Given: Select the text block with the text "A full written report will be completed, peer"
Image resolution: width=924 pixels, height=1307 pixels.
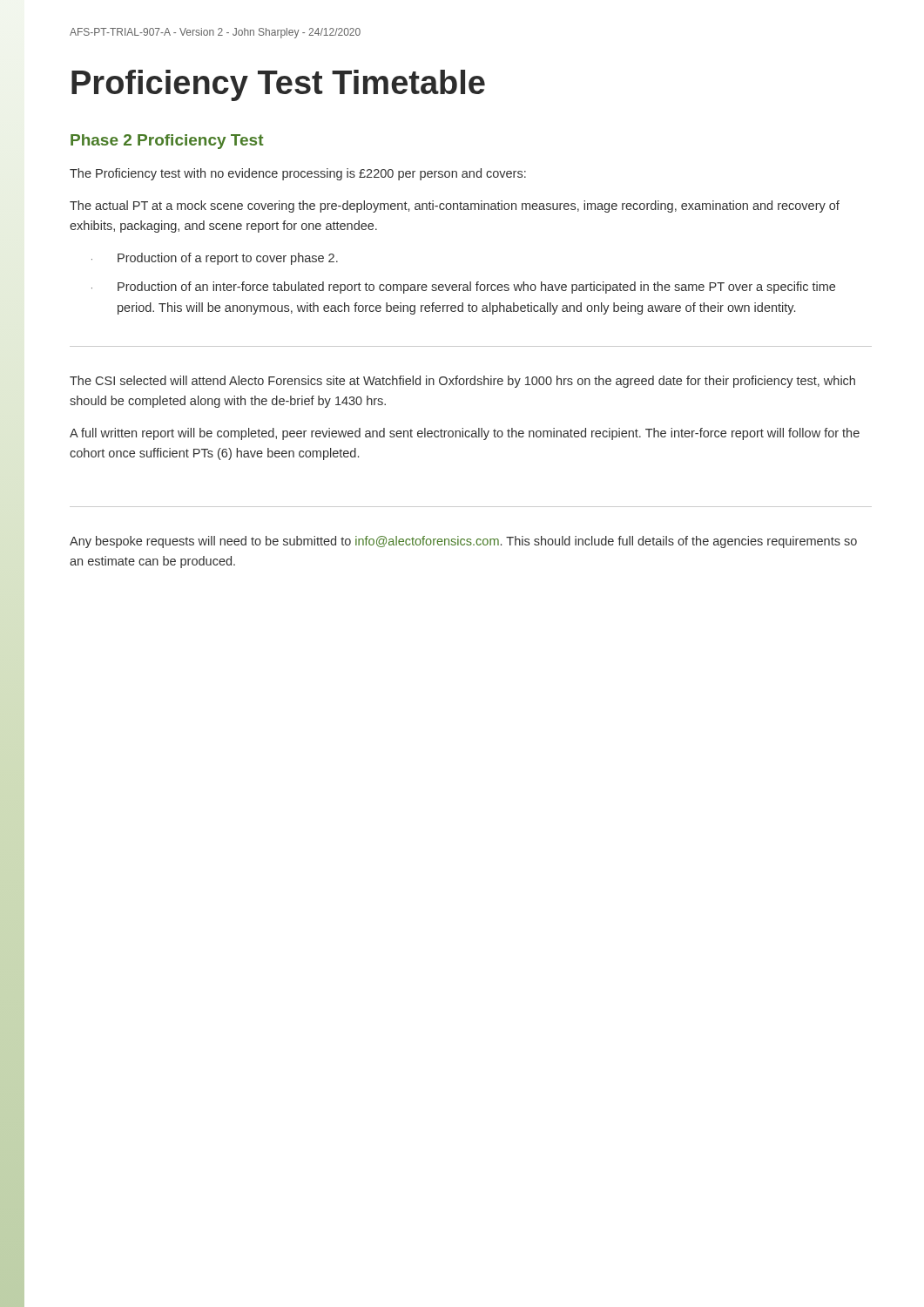Looking at the screenshot, I should point(465,443).
